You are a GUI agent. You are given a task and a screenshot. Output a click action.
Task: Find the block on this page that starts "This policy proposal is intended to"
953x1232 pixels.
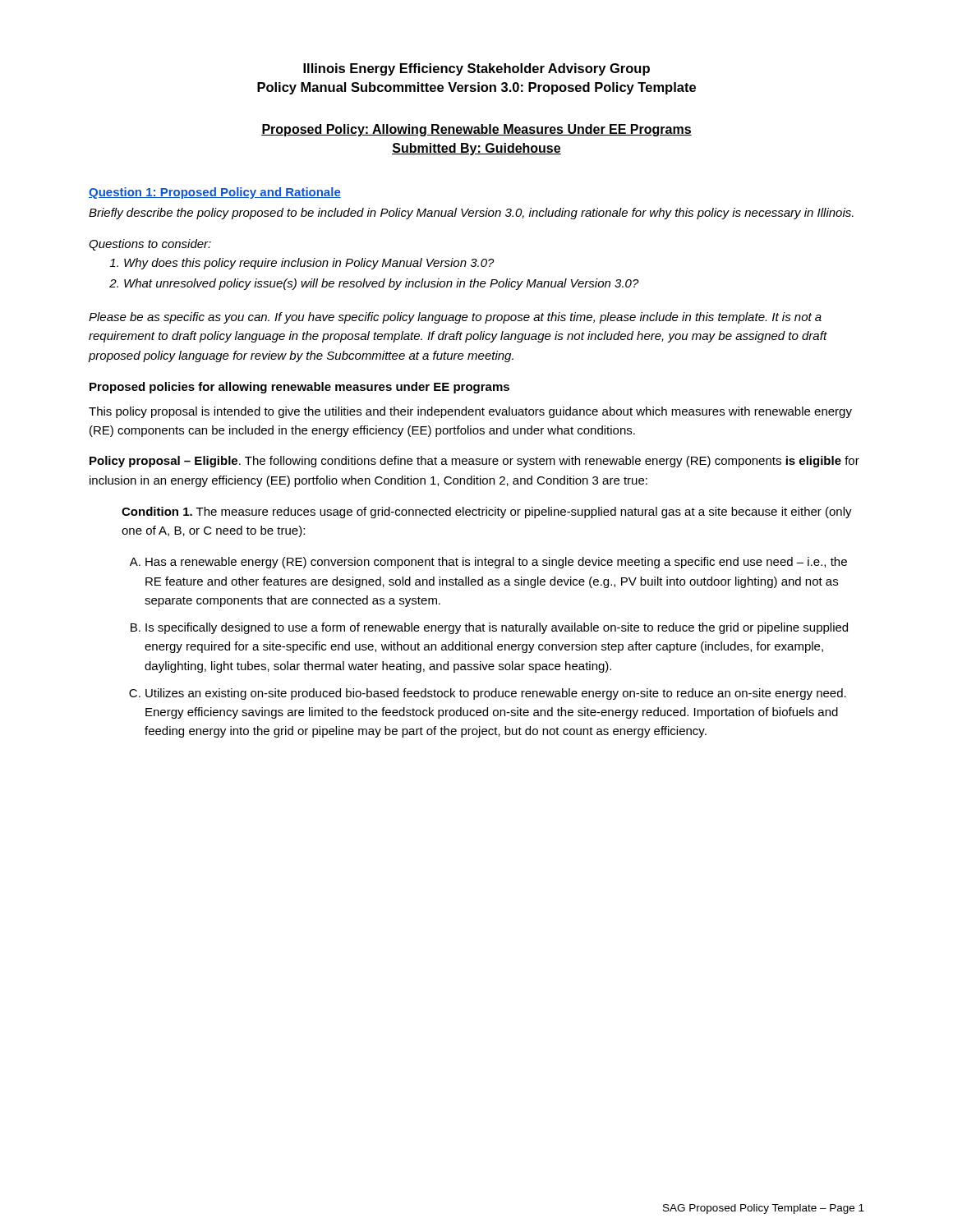point(476,421)
